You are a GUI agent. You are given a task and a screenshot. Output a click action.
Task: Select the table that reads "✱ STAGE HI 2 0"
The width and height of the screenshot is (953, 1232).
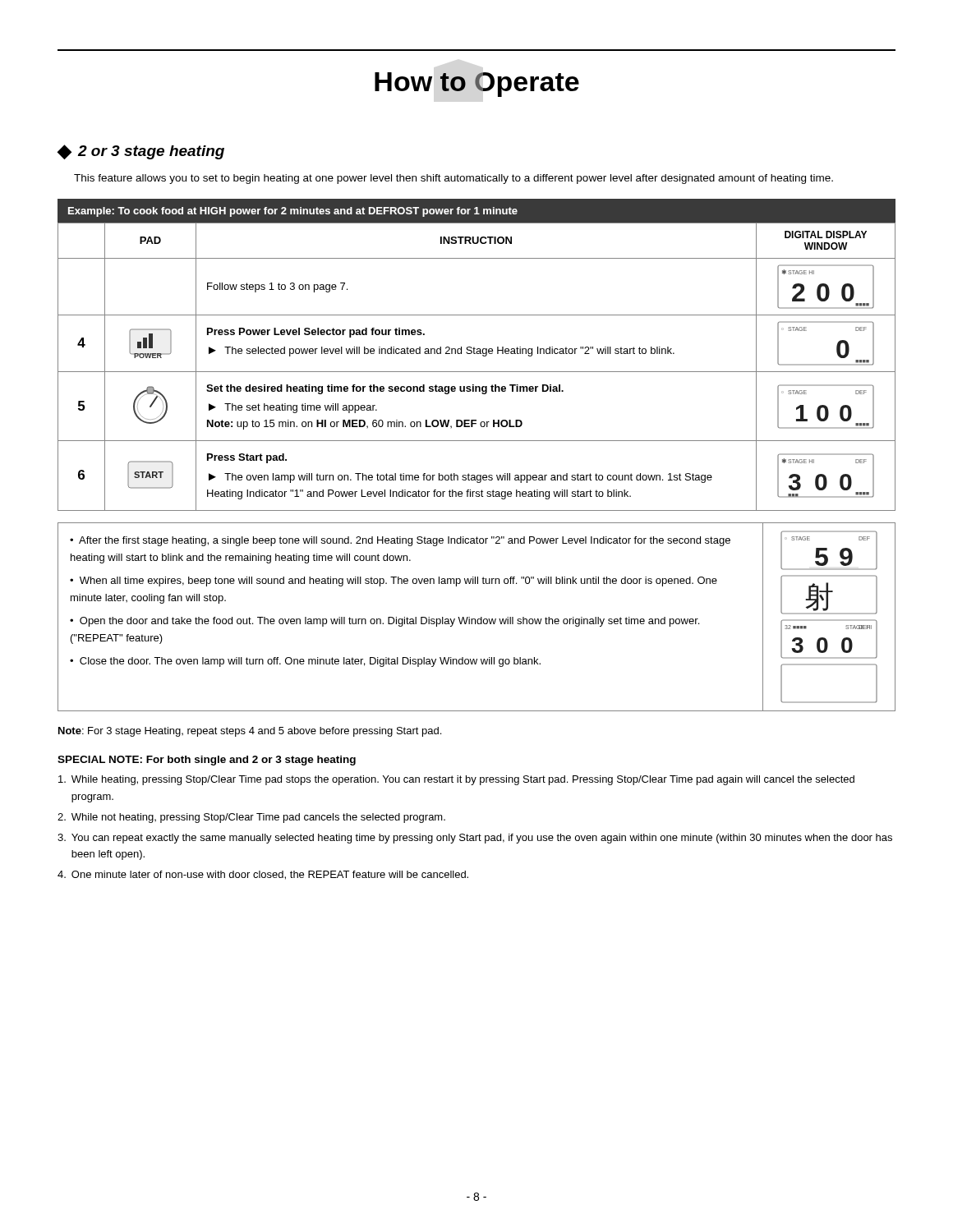[476, 367]
